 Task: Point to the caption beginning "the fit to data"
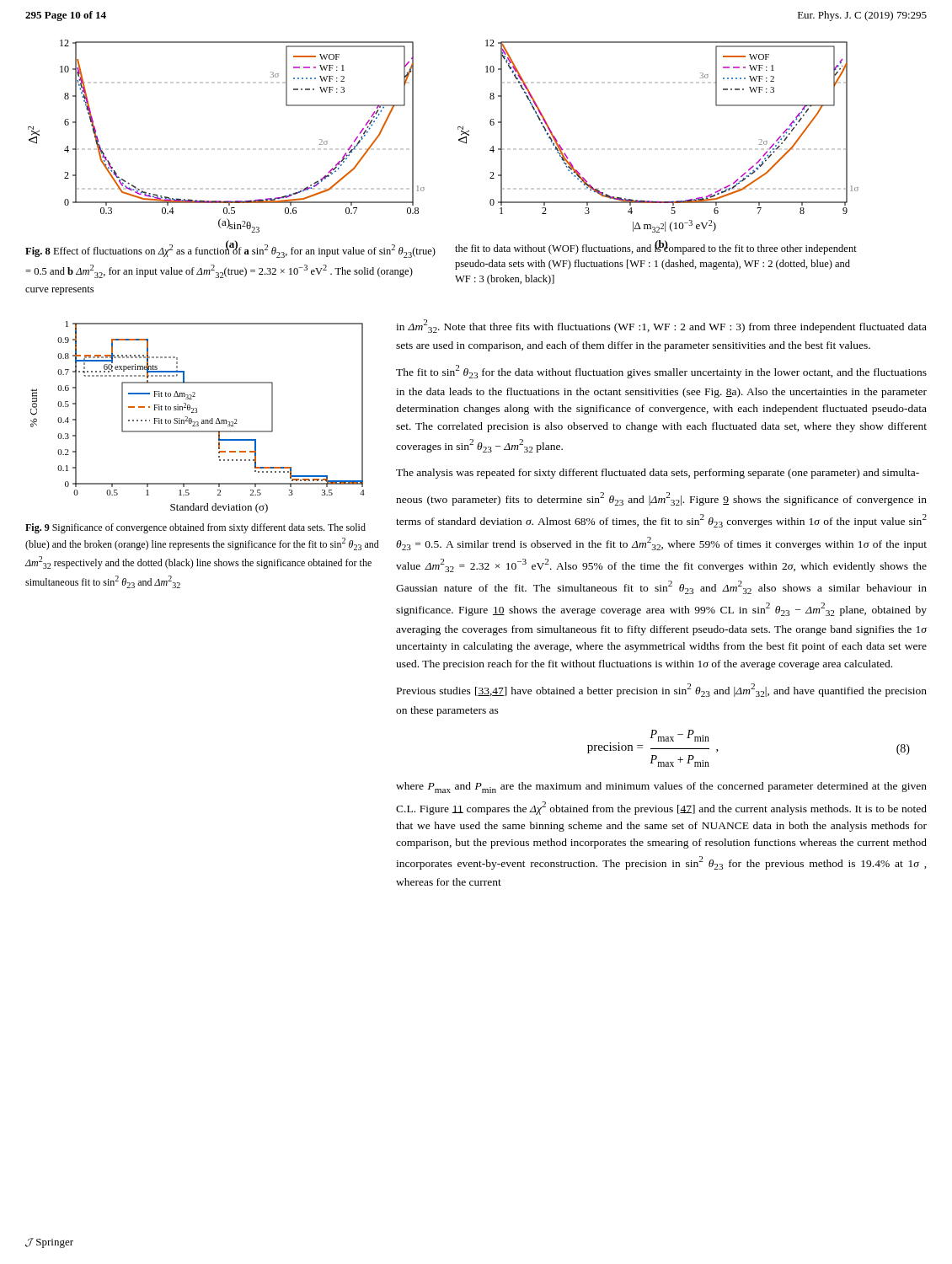[656, 264]
